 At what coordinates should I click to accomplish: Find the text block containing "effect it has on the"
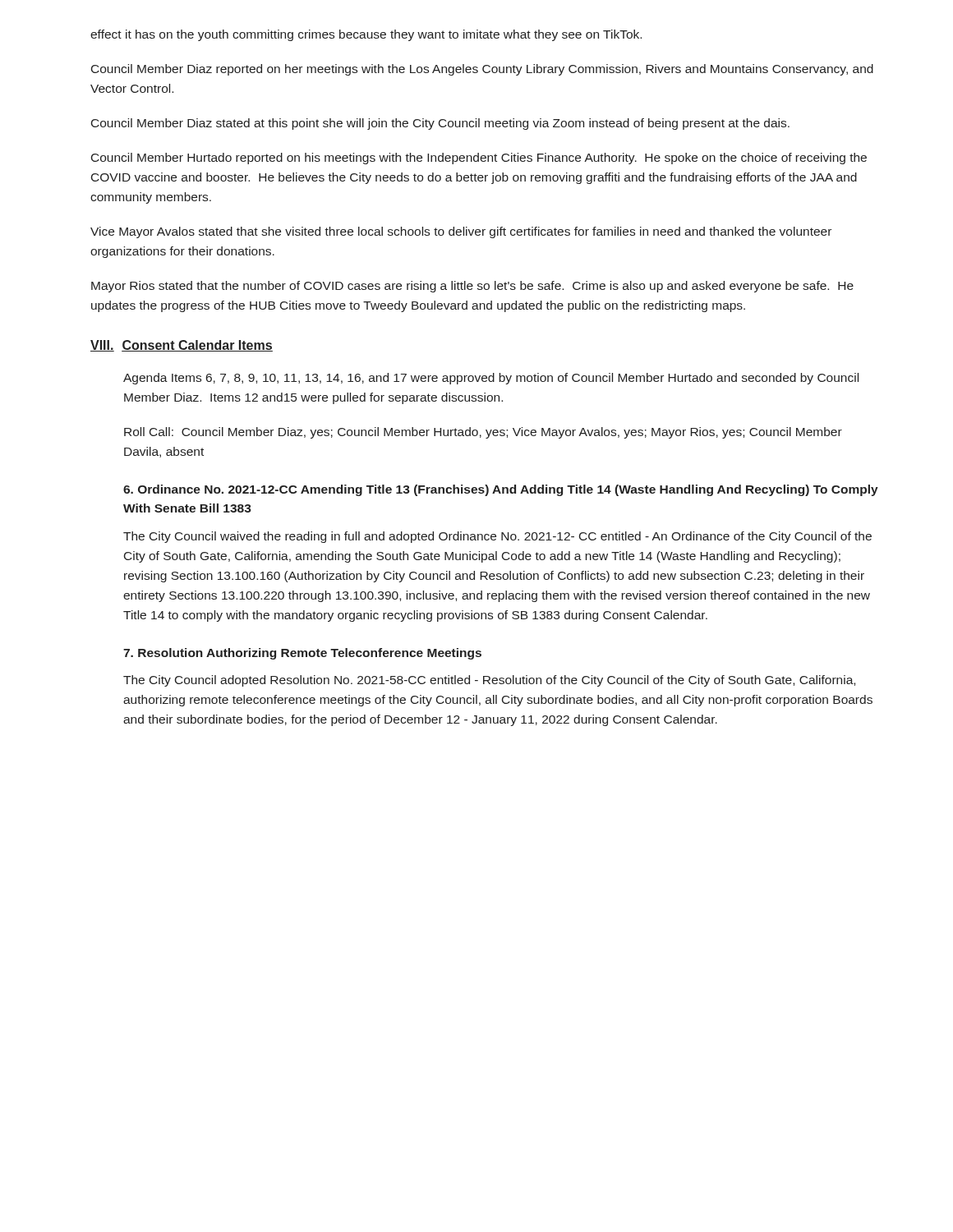[x=367, y=34]
